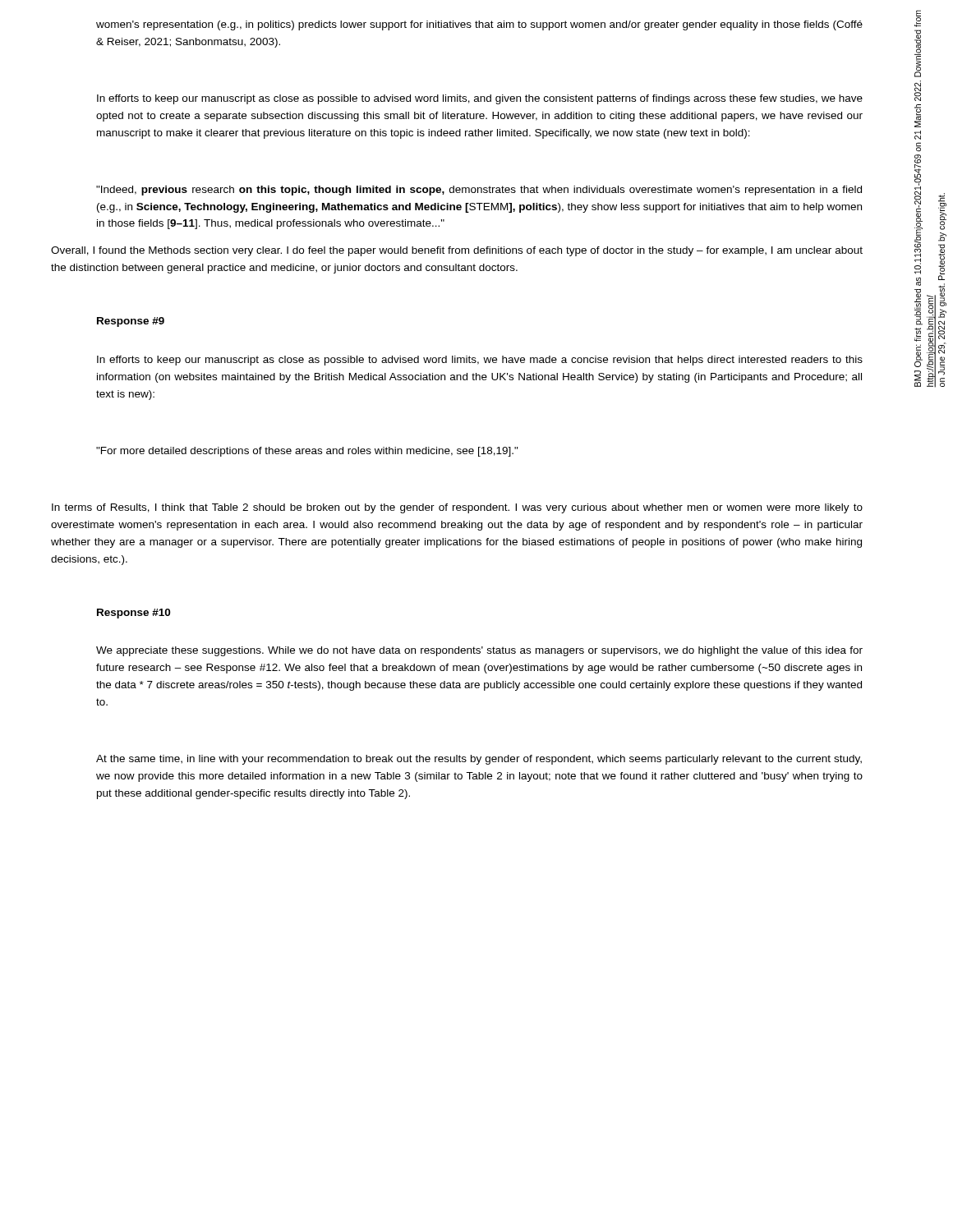Find the block starting "Overall, I found"
The width and height of the screenshot is (953, 1232).
point(457,260)
